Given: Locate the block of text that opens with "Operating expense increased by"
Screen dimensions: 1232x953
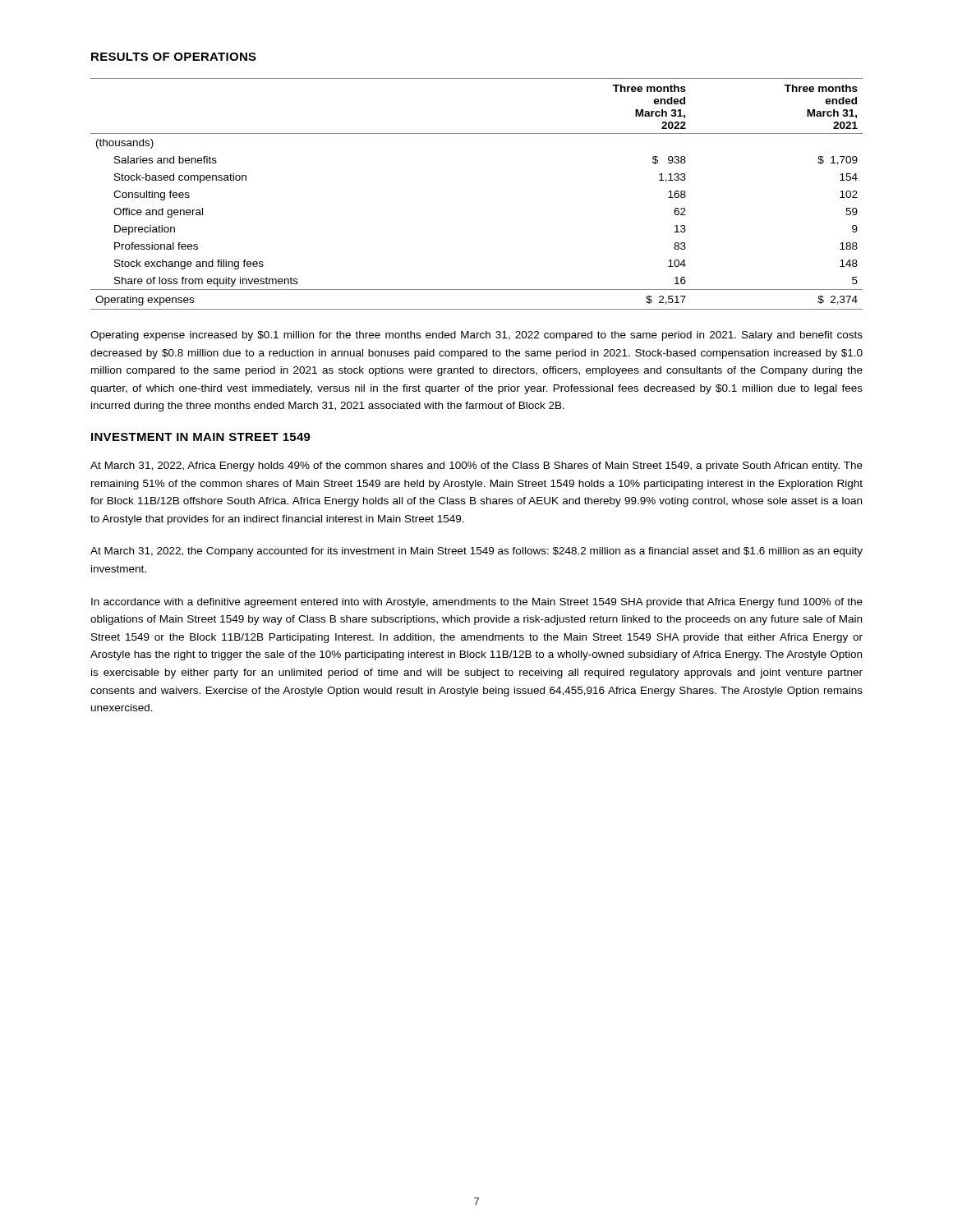Looking at the screenshot, I should pyautogui.click(x=476, y=370).
